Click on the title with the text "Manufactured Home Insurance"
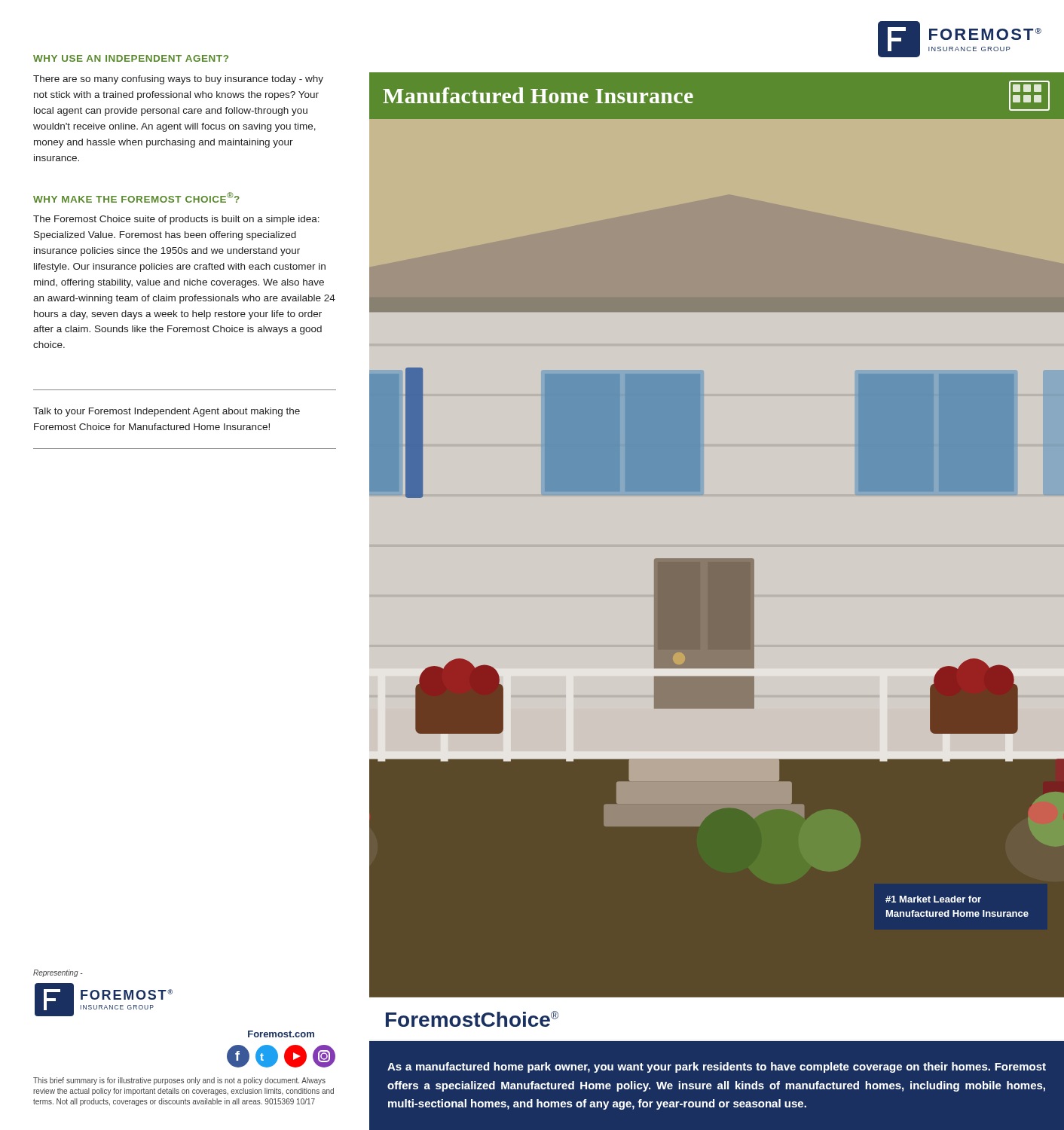 point(538,95)
